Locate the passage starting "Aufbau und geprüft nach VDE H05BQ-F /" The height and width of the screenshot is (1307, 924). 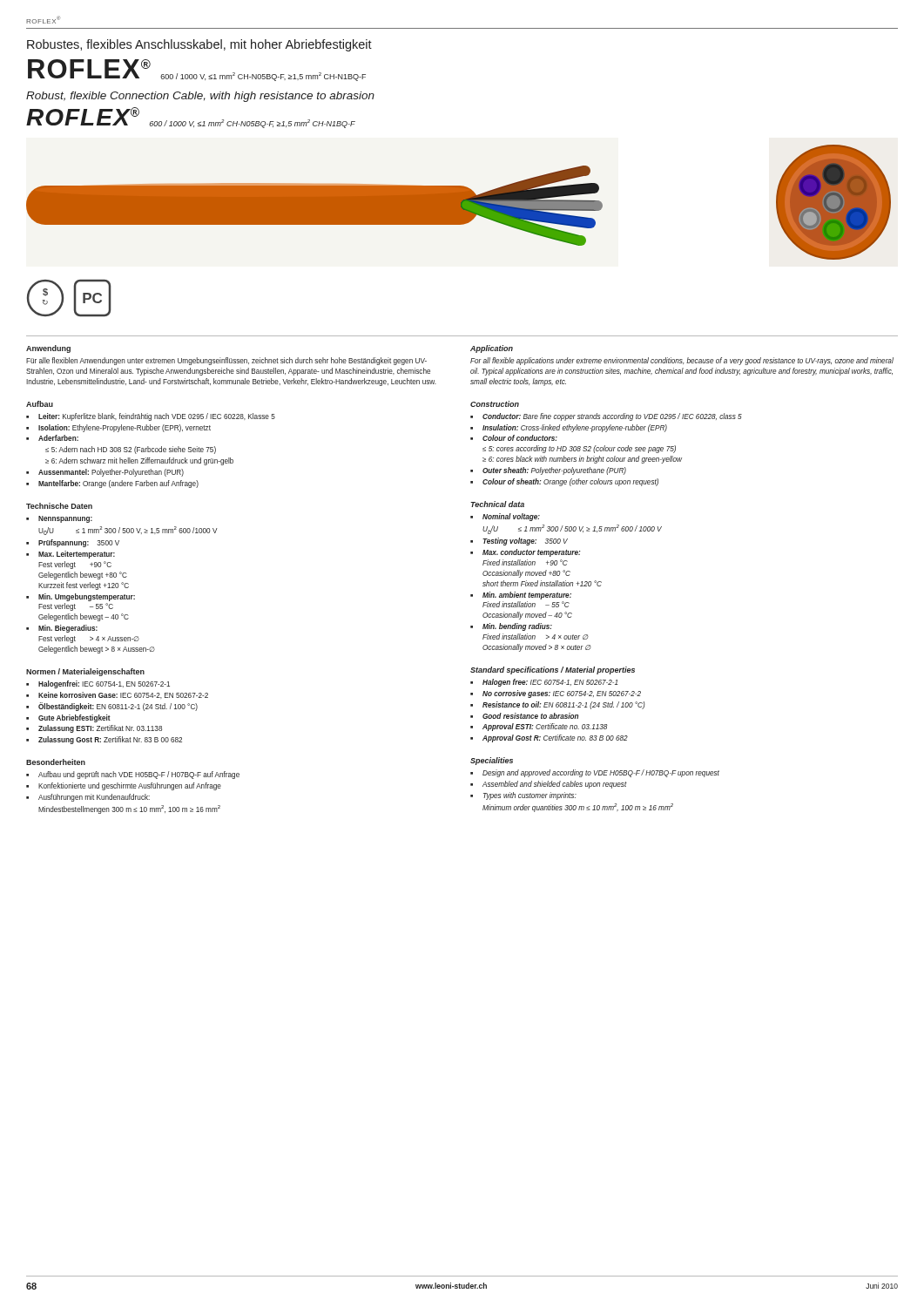pyautogui.click(x=139, y=775)
